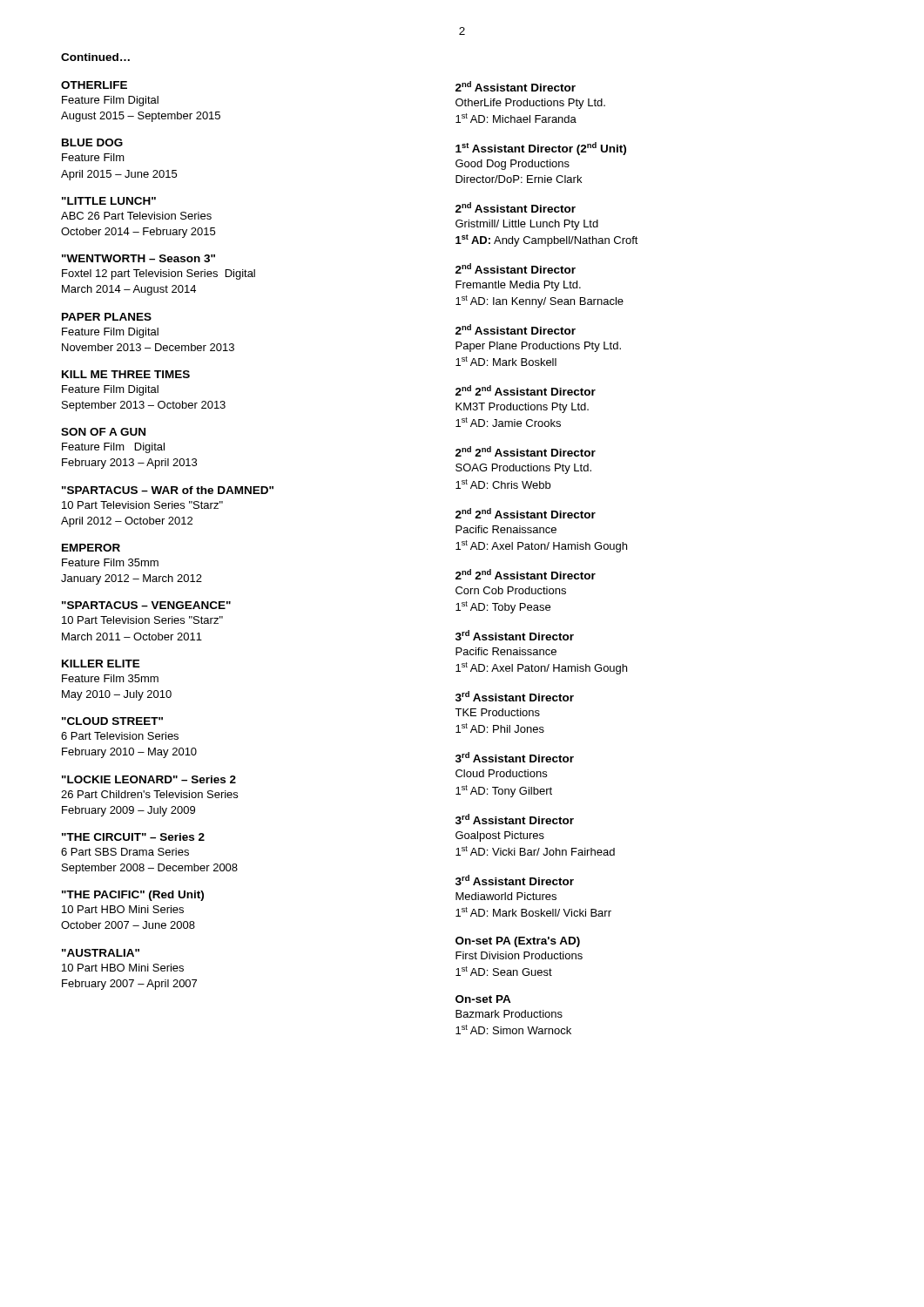Point to the block beginning ""WENTWORTH – Season 3""
This screenshot has width=924, height=1307.
(249, 275)
